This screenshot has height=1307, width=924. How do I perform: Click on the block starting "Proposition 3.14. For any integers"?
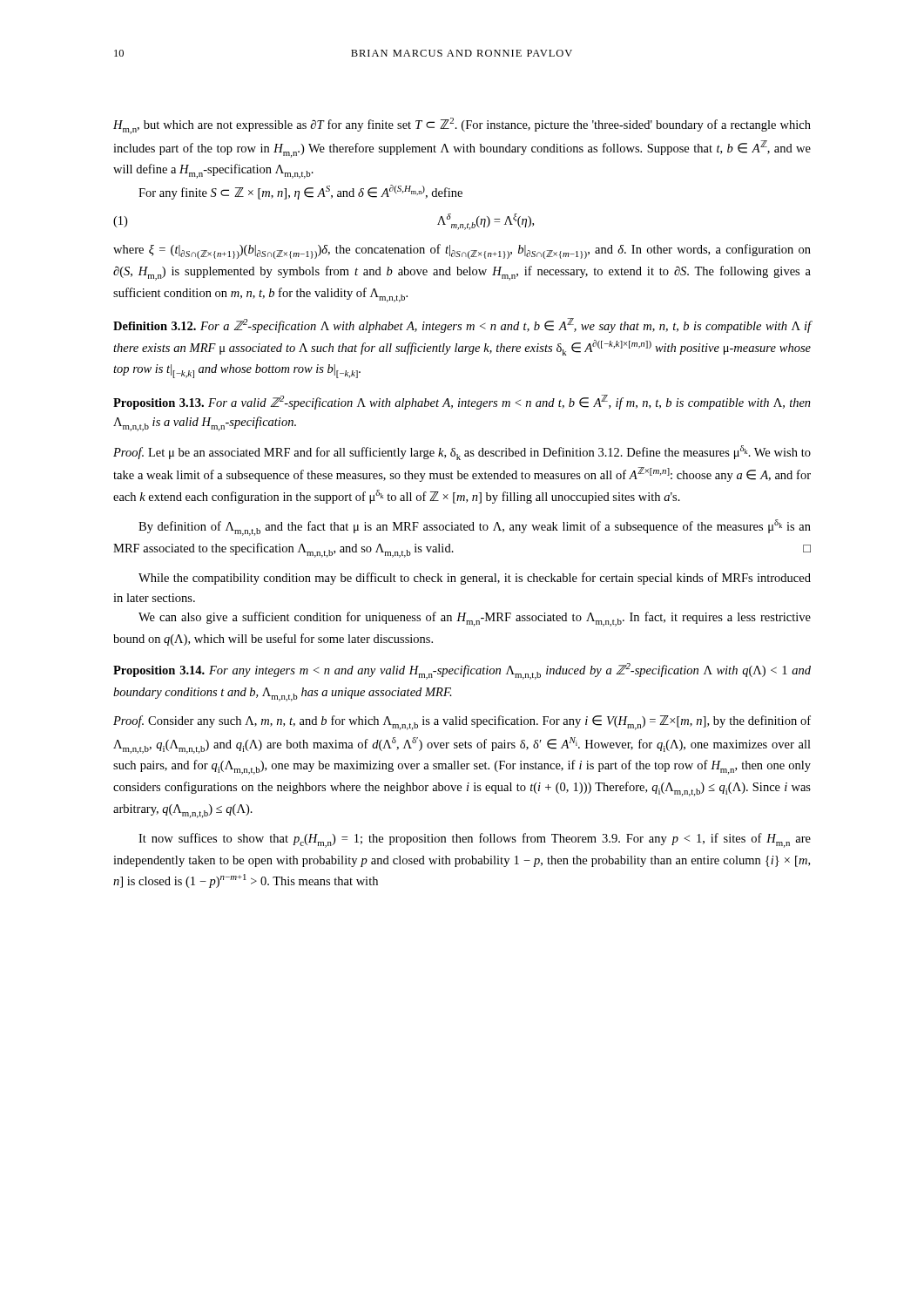[x=462, y=681]
